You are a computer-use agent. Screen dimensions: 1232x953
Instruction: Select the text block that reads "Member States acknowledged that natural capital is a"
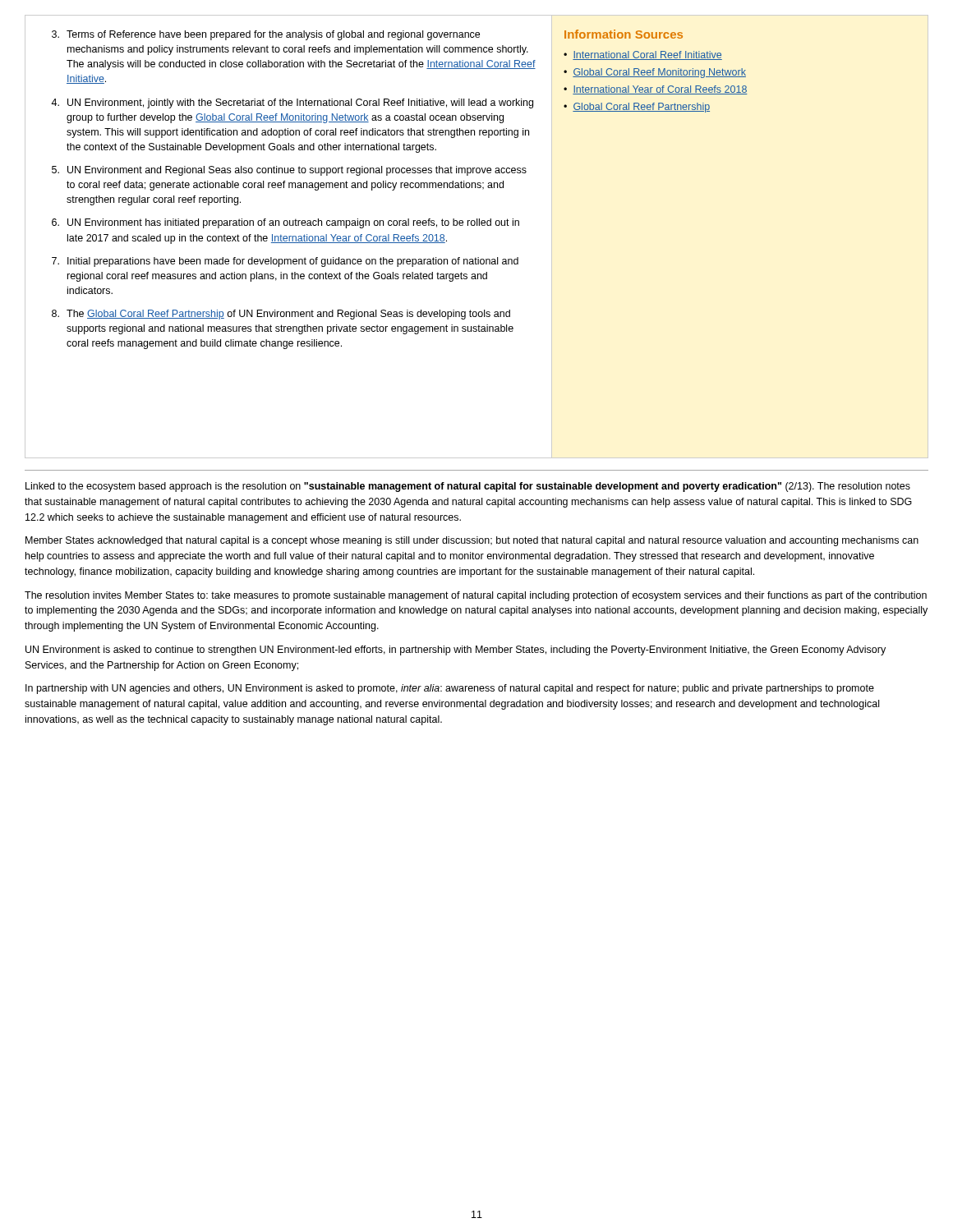pos(472,556)
